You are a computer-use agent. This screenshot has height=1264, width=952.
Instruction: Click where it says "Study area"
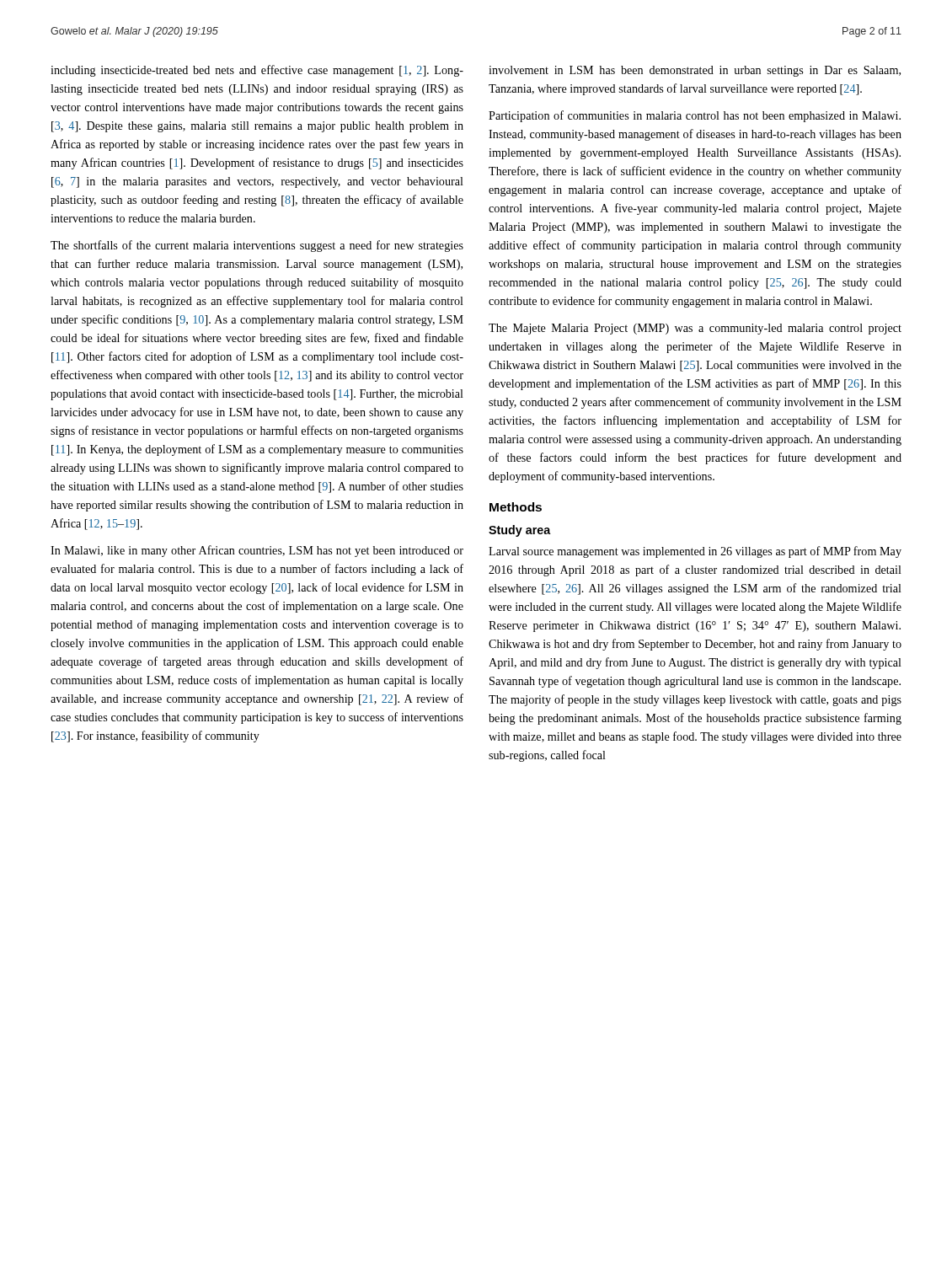(x=519, y=530)
